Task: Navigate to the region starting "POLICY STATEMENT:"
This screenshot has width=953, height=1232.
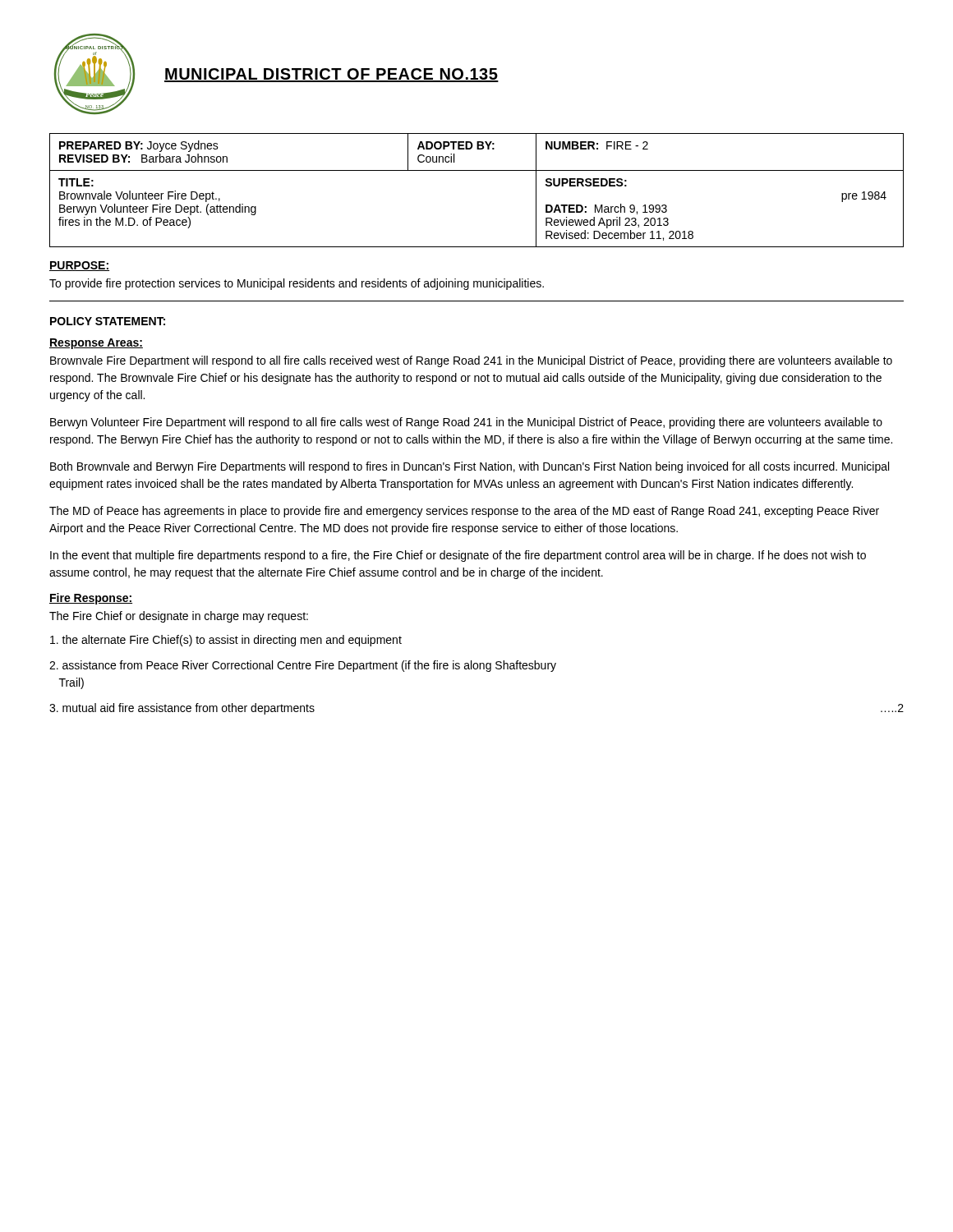Action: (108, 321)
